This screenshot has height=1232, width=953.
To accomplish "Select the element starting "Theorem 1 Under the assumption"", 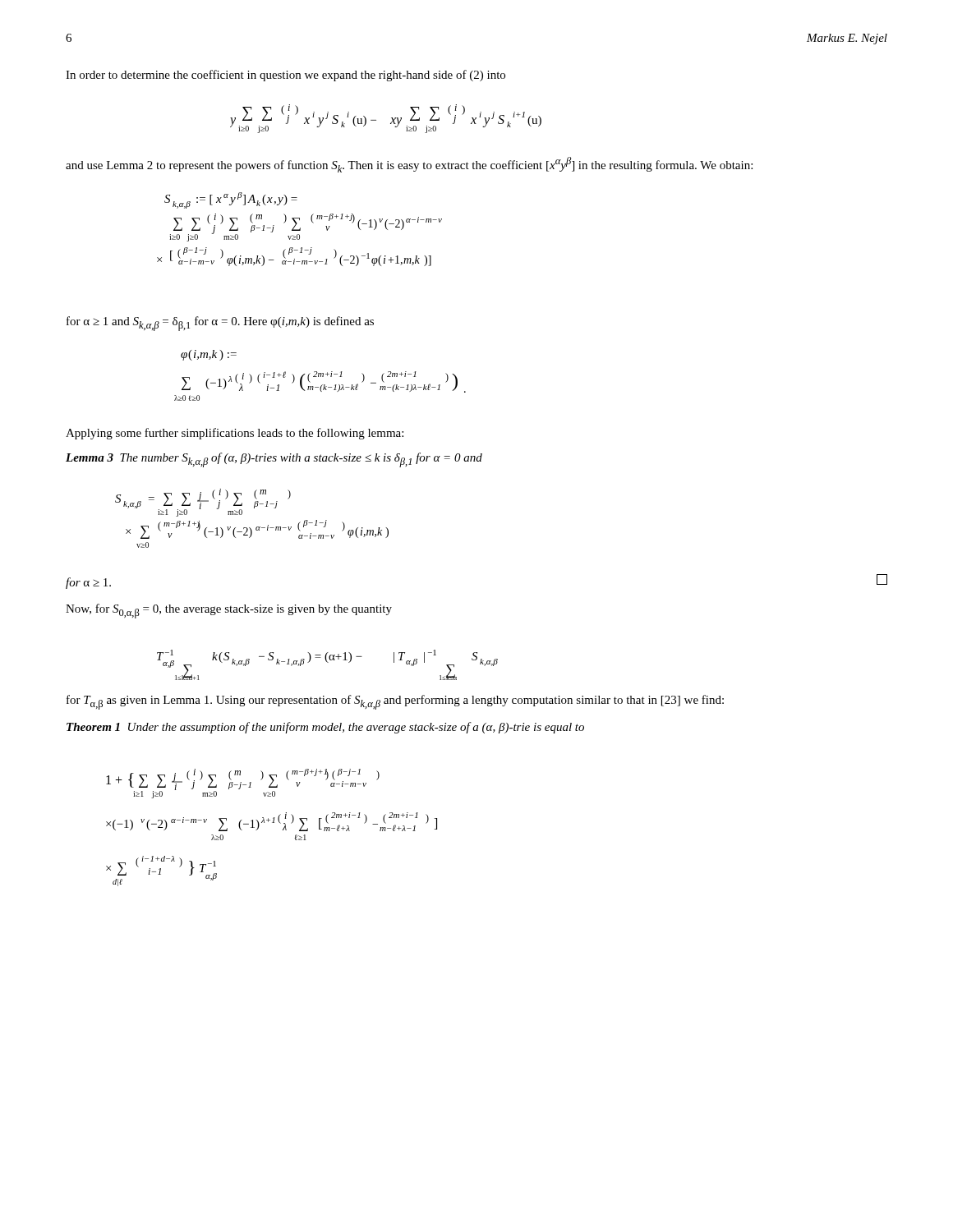I will click(x=325, y=726).
